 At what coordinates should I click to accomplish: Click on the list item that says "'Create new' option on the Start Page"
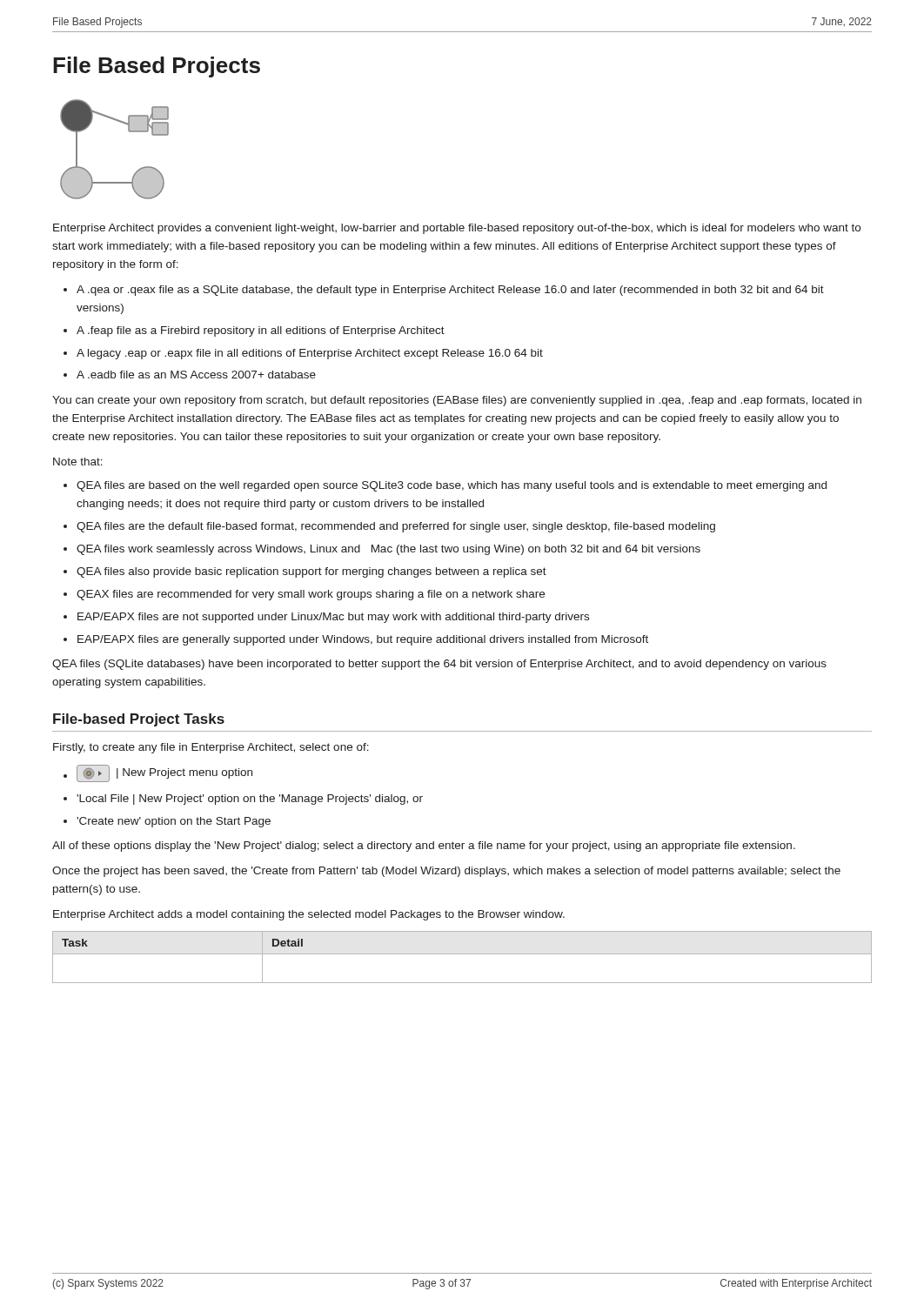(174, 820)
